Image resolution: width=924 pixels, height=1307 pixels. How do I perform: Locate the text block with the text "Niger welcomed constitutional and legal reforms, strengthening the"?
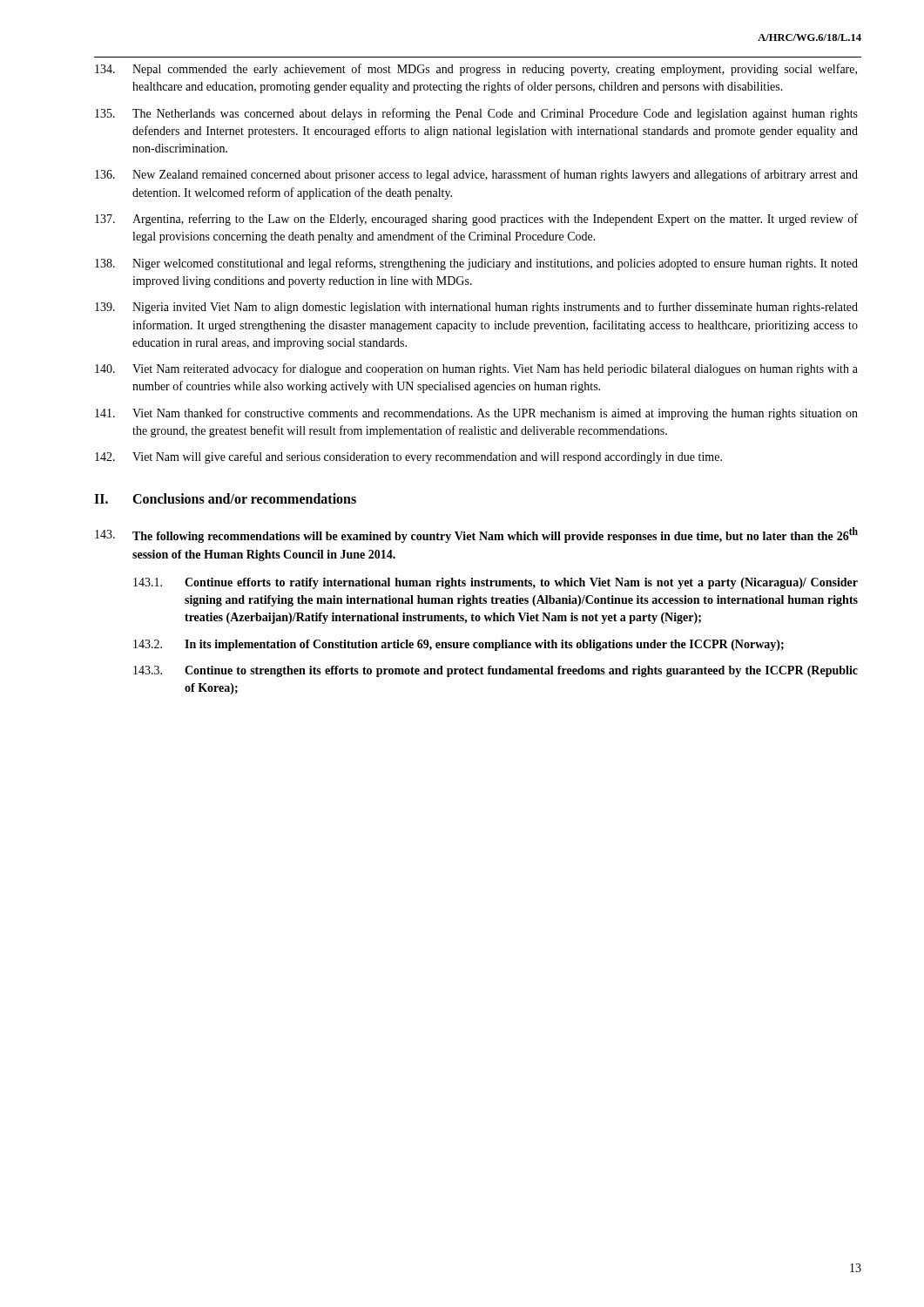point(476,273)
